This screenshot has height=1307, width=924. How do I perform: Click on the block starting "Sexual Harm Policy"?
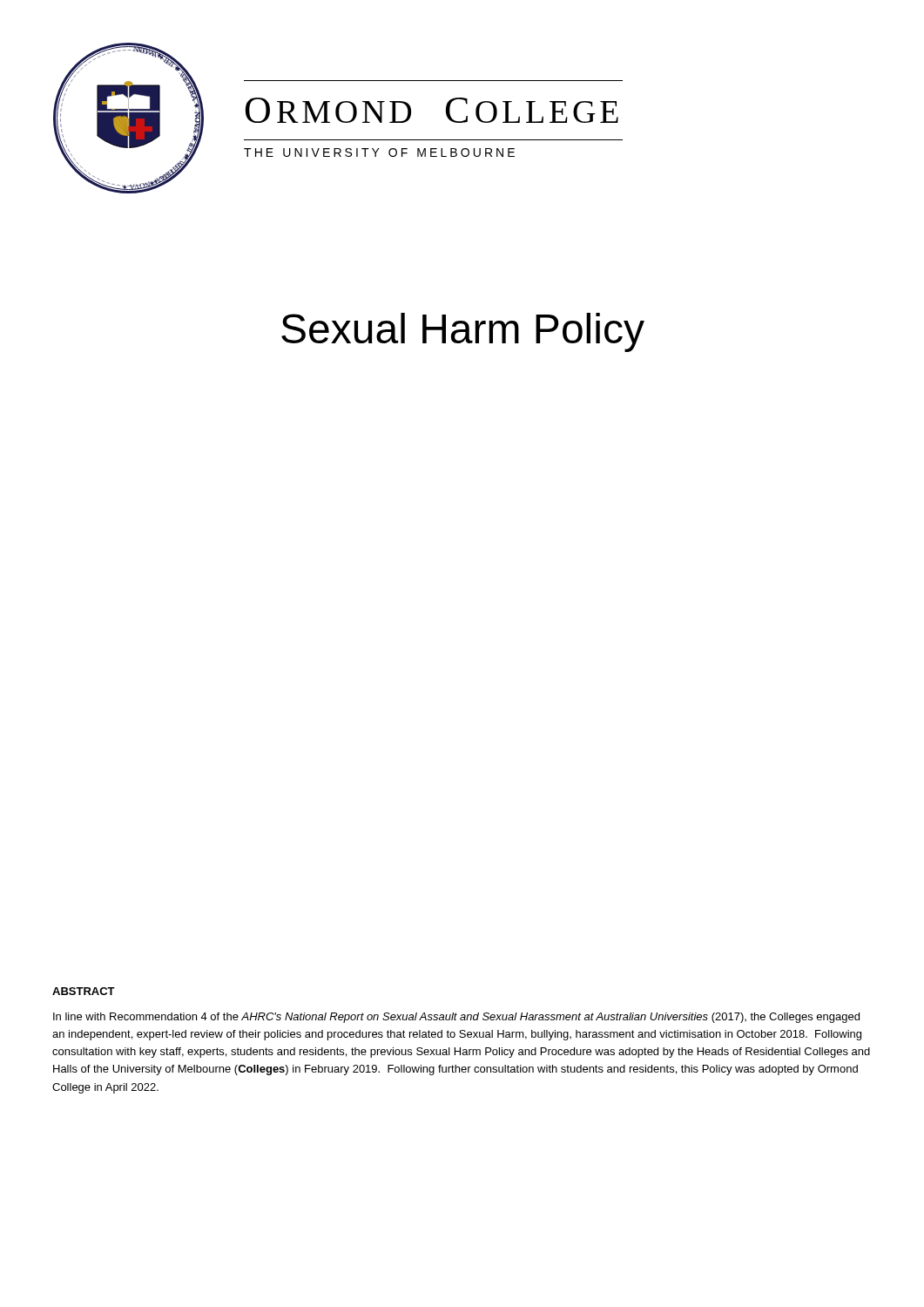[x=462, y=329]
